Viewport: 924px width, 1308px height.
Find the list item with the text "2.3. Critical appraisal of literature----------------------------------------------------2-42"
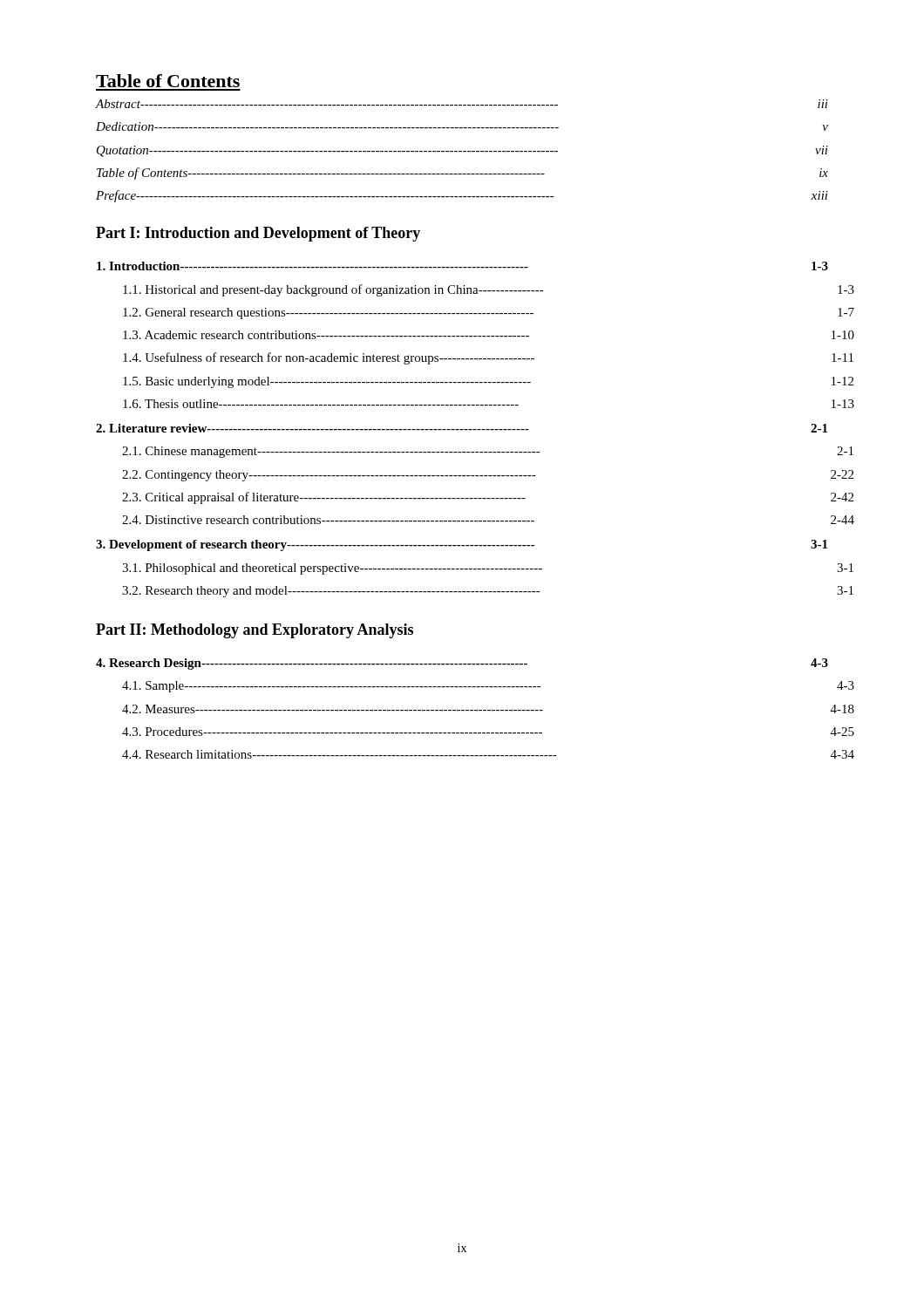pos(488,497)
